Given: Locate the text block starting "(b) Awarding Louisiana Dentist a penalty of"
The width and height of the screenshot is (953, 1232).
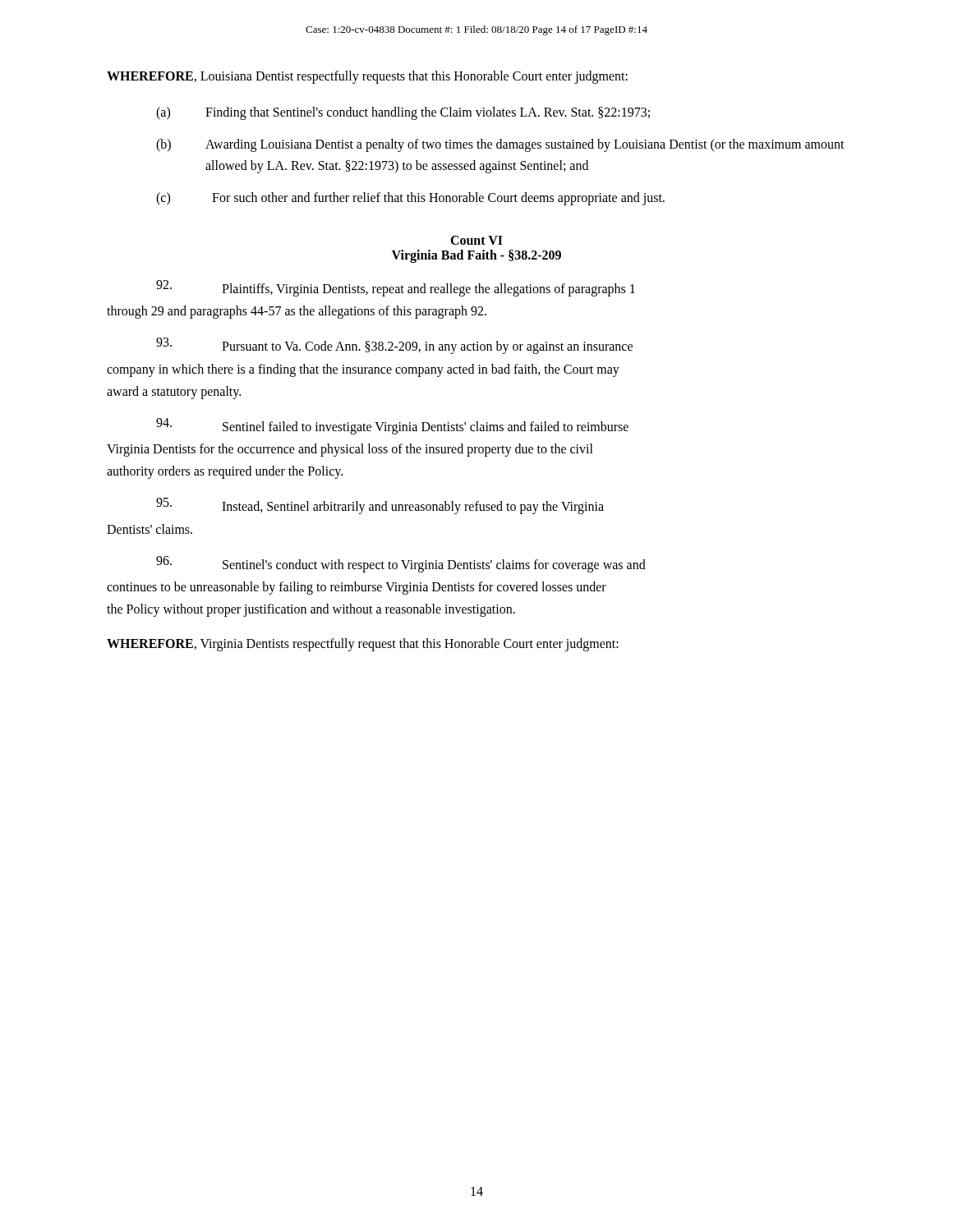Looking at the screenshot, I should [501, 155].
